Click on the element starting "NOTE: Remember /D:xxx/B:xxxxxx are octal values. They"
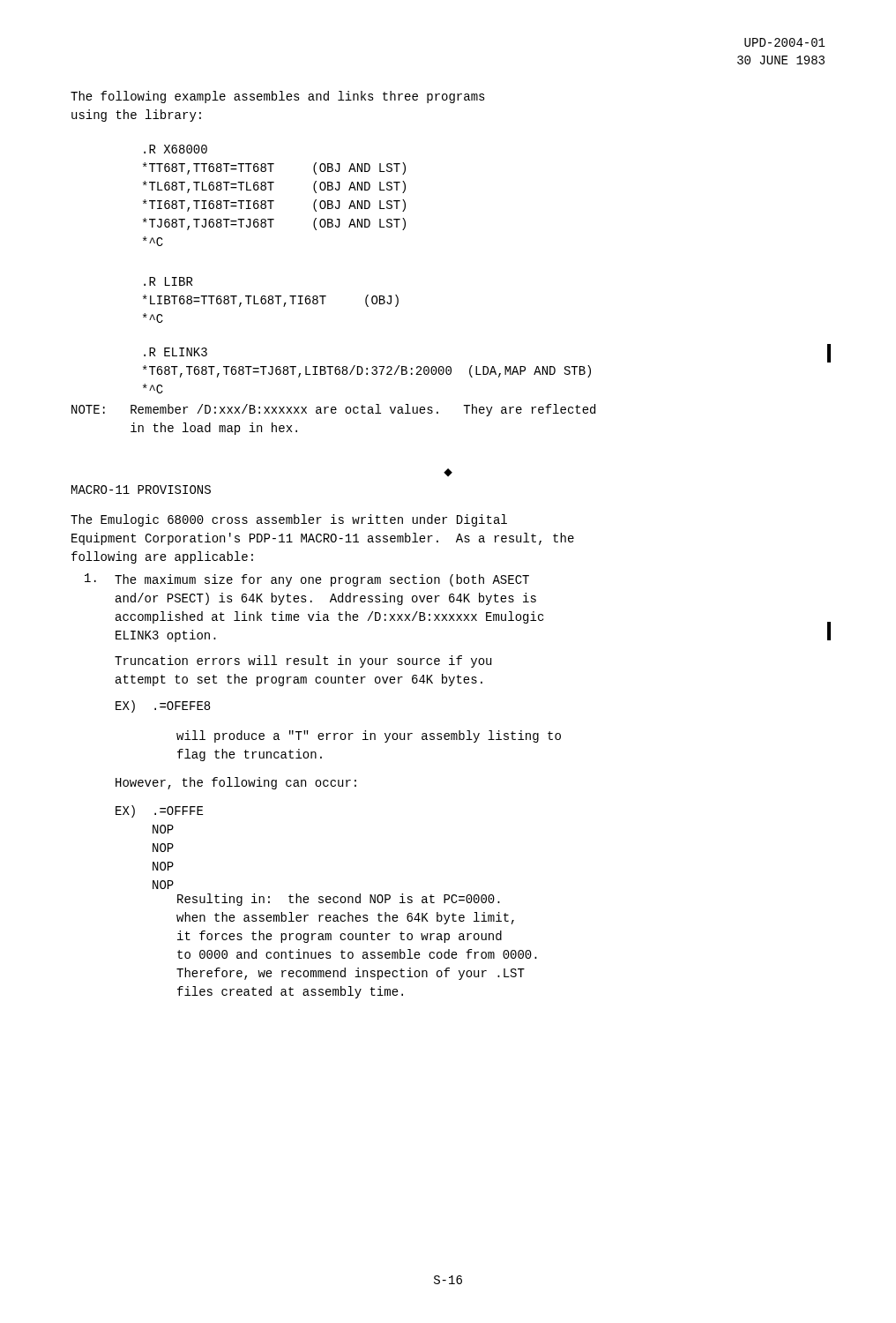 click(334, 419)
